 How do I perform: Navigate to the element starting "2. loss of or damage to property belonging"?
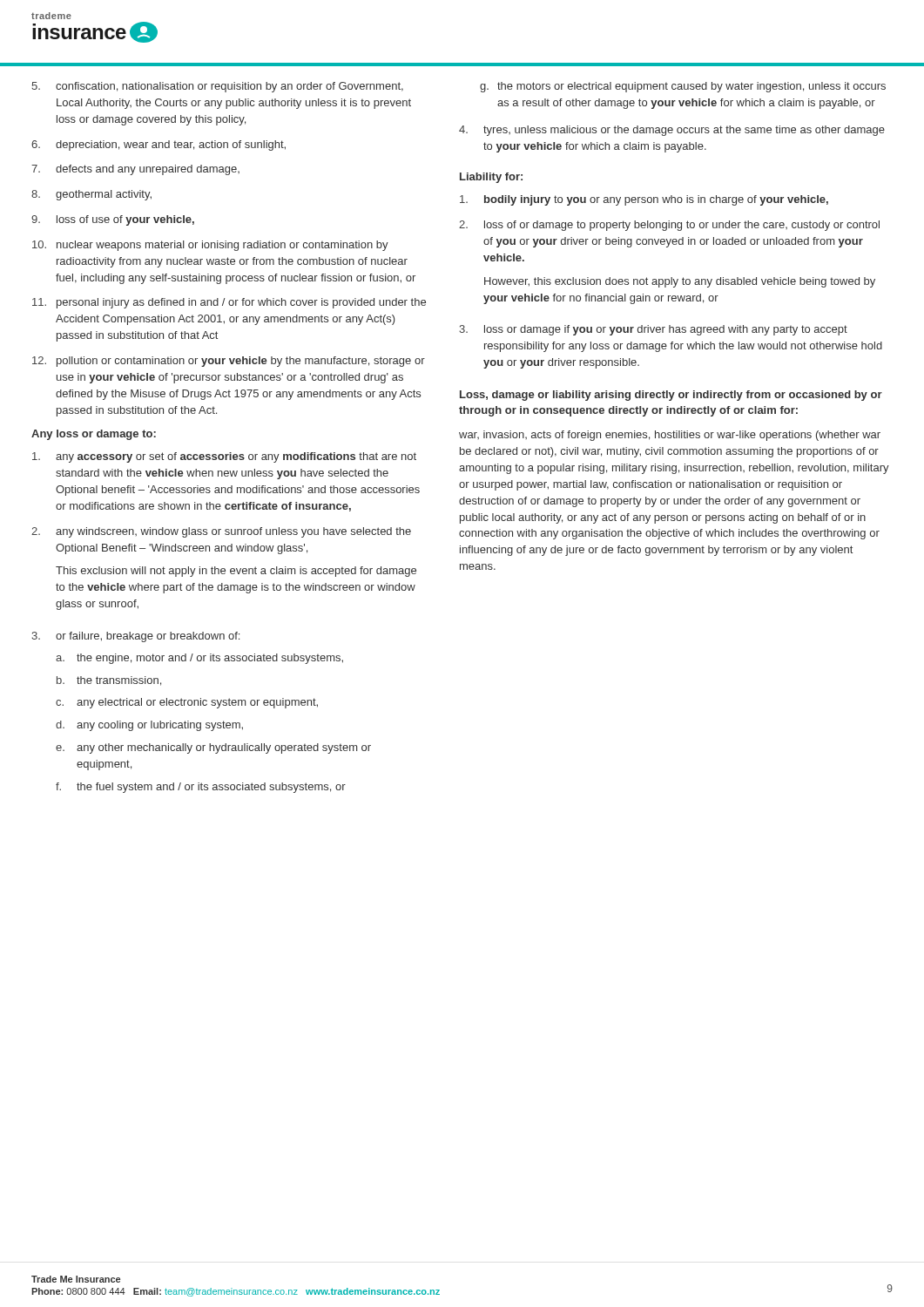669,226
